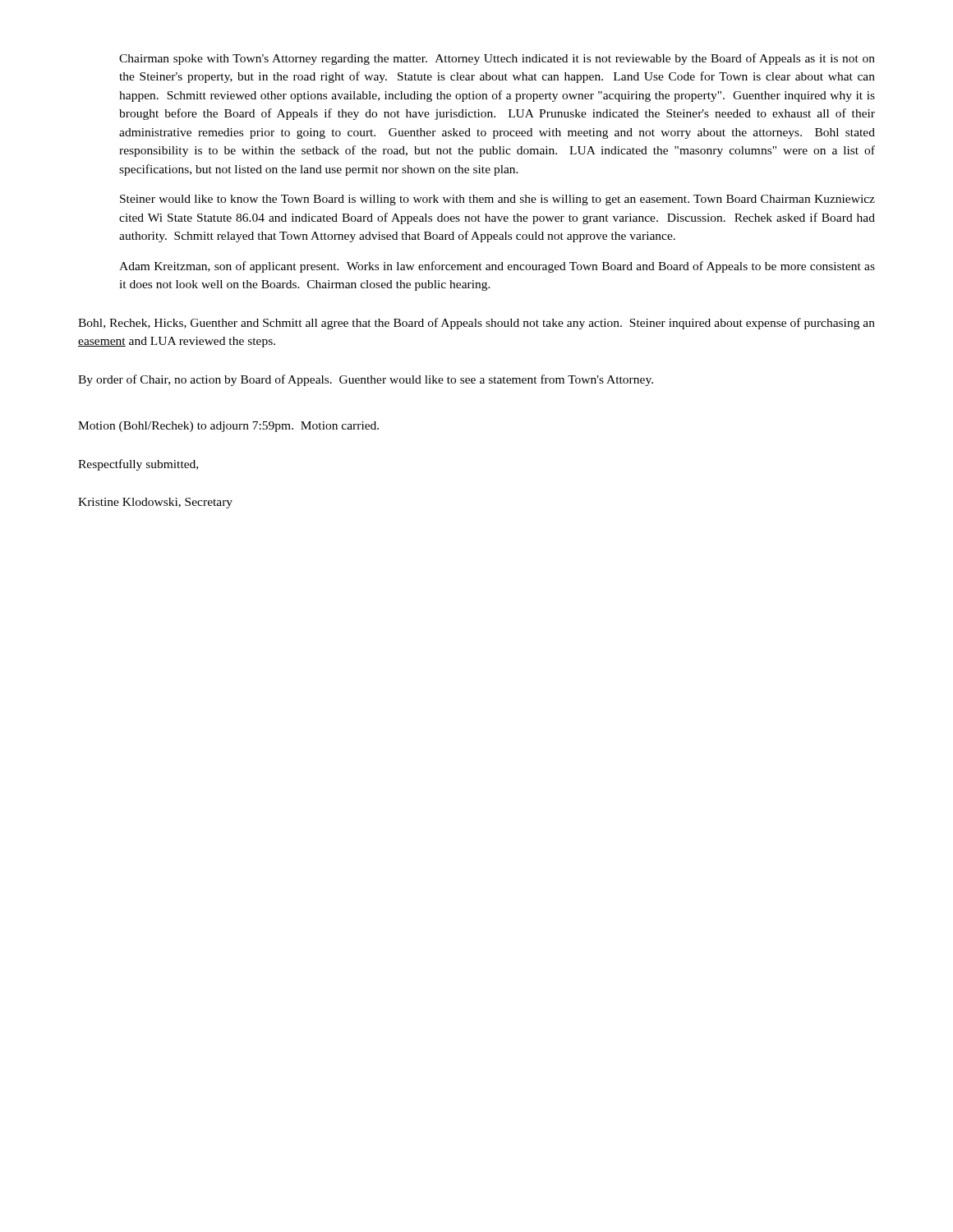Viewport: 953px width, 1232px height.
Task: Click on the passage starting "Motion (Bohl/Rechek) to adjourn 7:59pm. Motion carried."
Action: 229,425
